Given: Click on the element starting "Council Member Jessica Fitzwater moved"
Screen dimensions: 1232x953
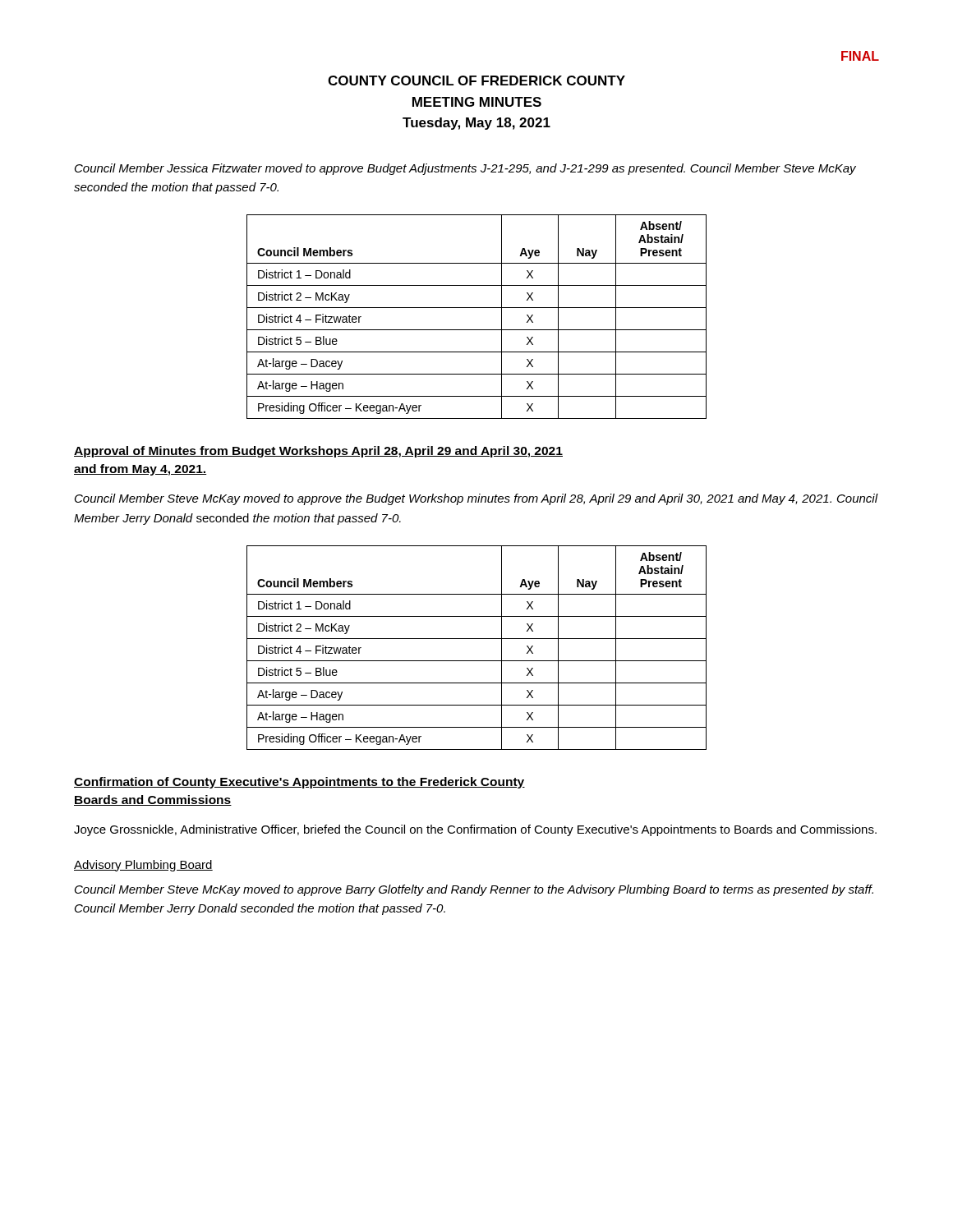Looking at the screenshot, I should click(x=465, y=177).
